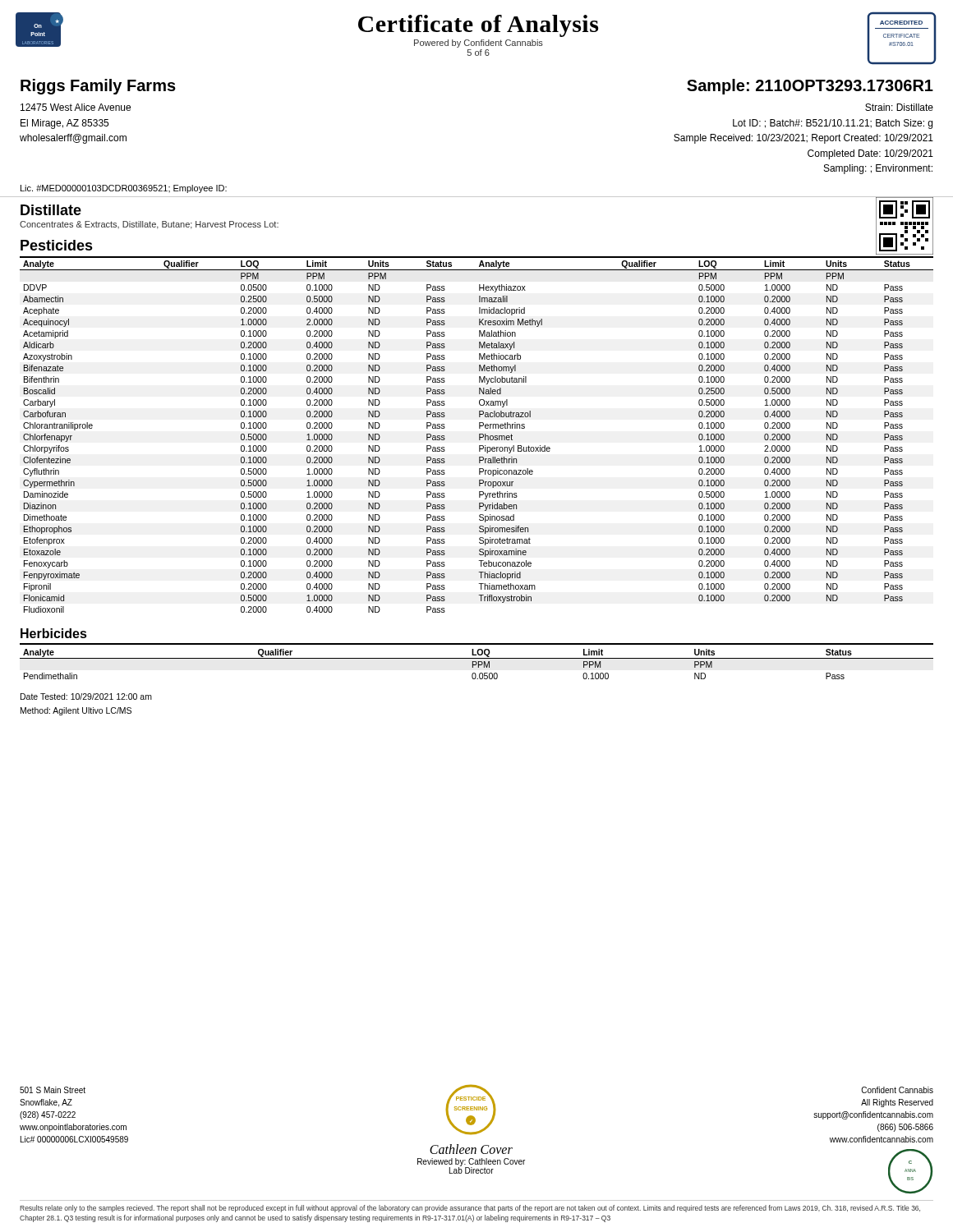Point to the block beginning "Riggs Family Farms 12475 West Alice Avenue El"
The image size is (953, 1232).
(x=98, y=108)
